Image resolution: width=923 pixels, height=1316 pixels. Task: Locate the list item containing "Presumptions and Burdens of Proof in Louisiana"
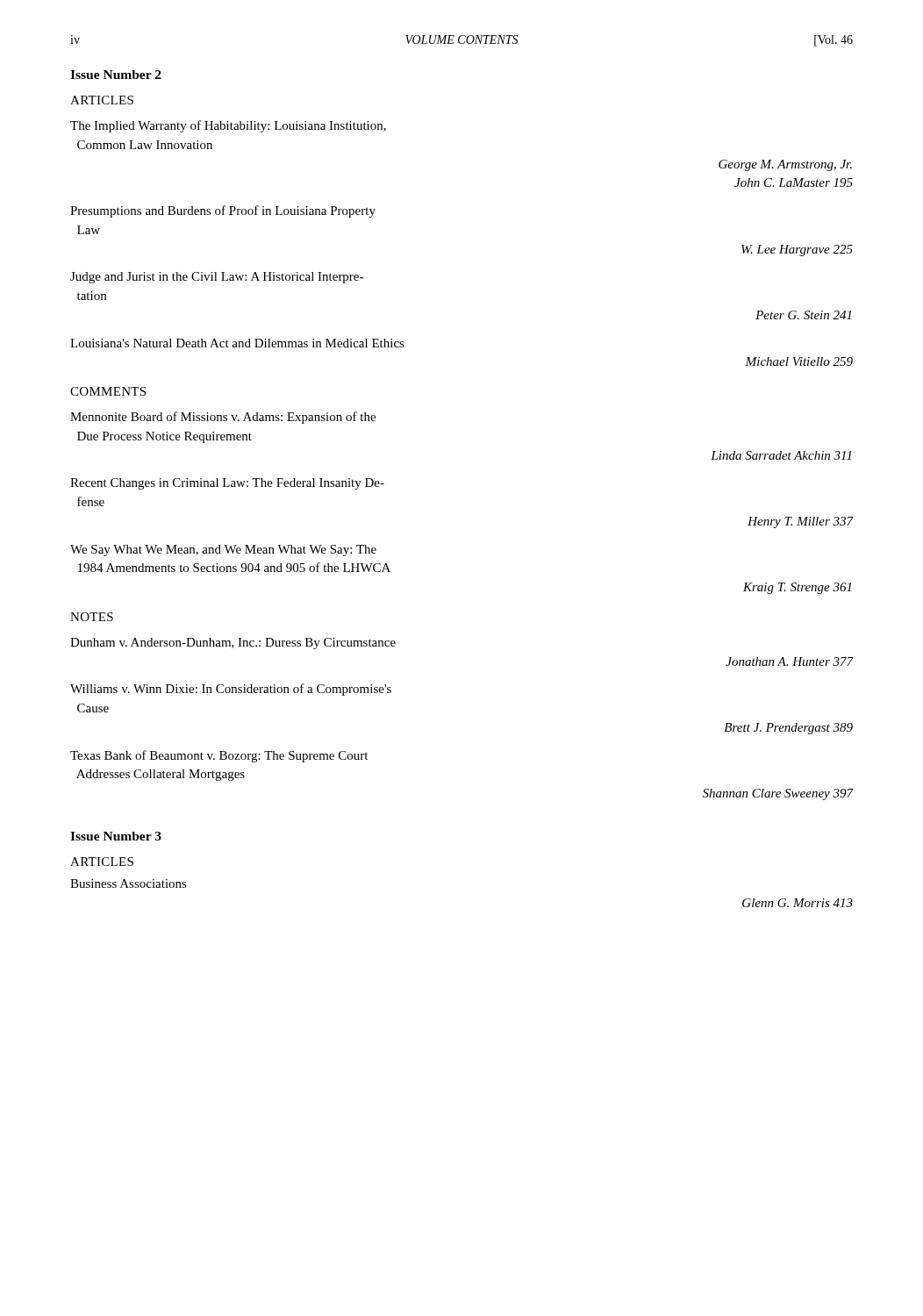[223, 211]
